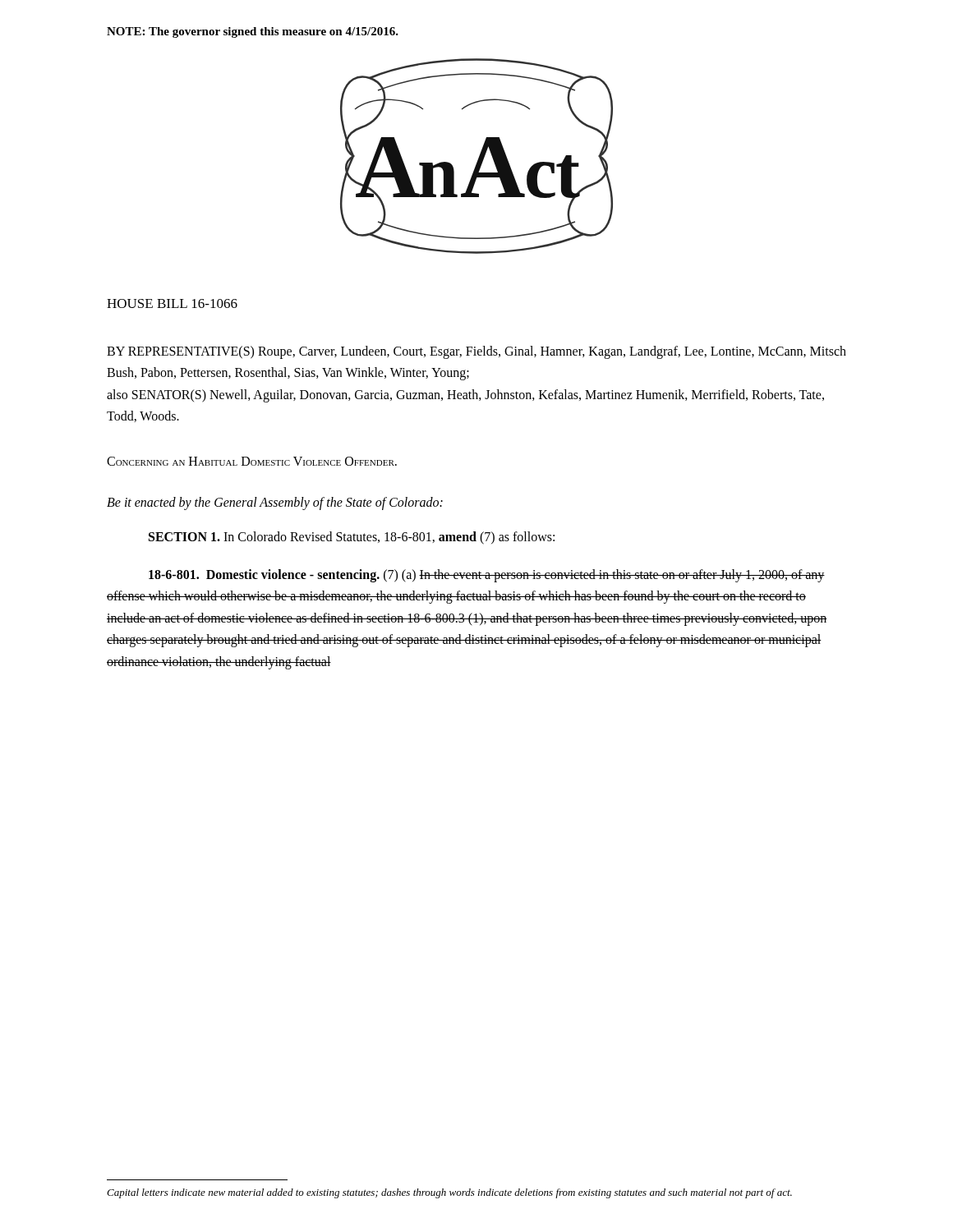
Task: Locate the element starting "Concerning an Habitual Domestic Violence Offender."
Action: (x=252, y=461)
